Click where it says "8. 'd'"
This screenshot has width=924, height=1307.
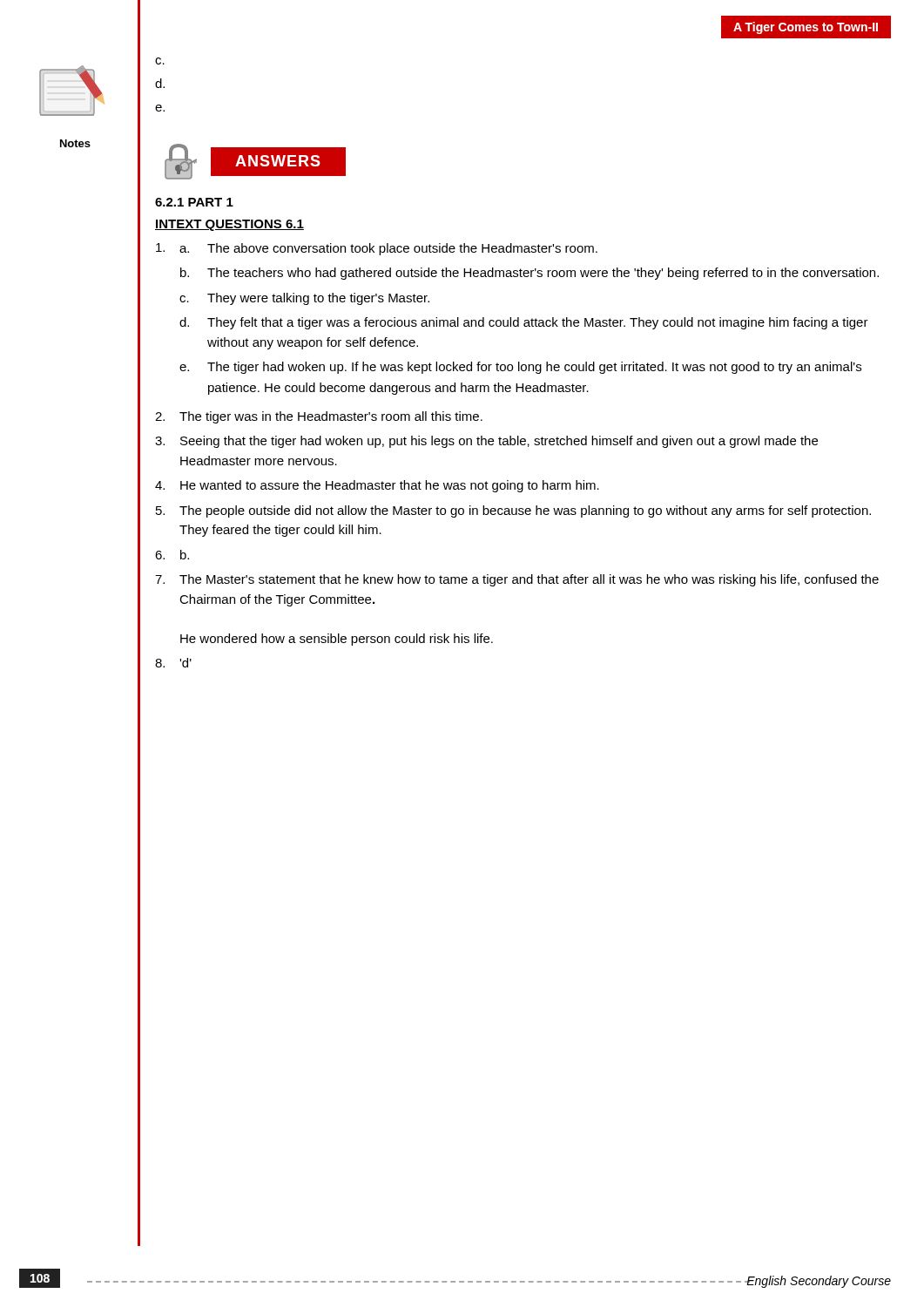pyautogui.click(x=184, y=662)
